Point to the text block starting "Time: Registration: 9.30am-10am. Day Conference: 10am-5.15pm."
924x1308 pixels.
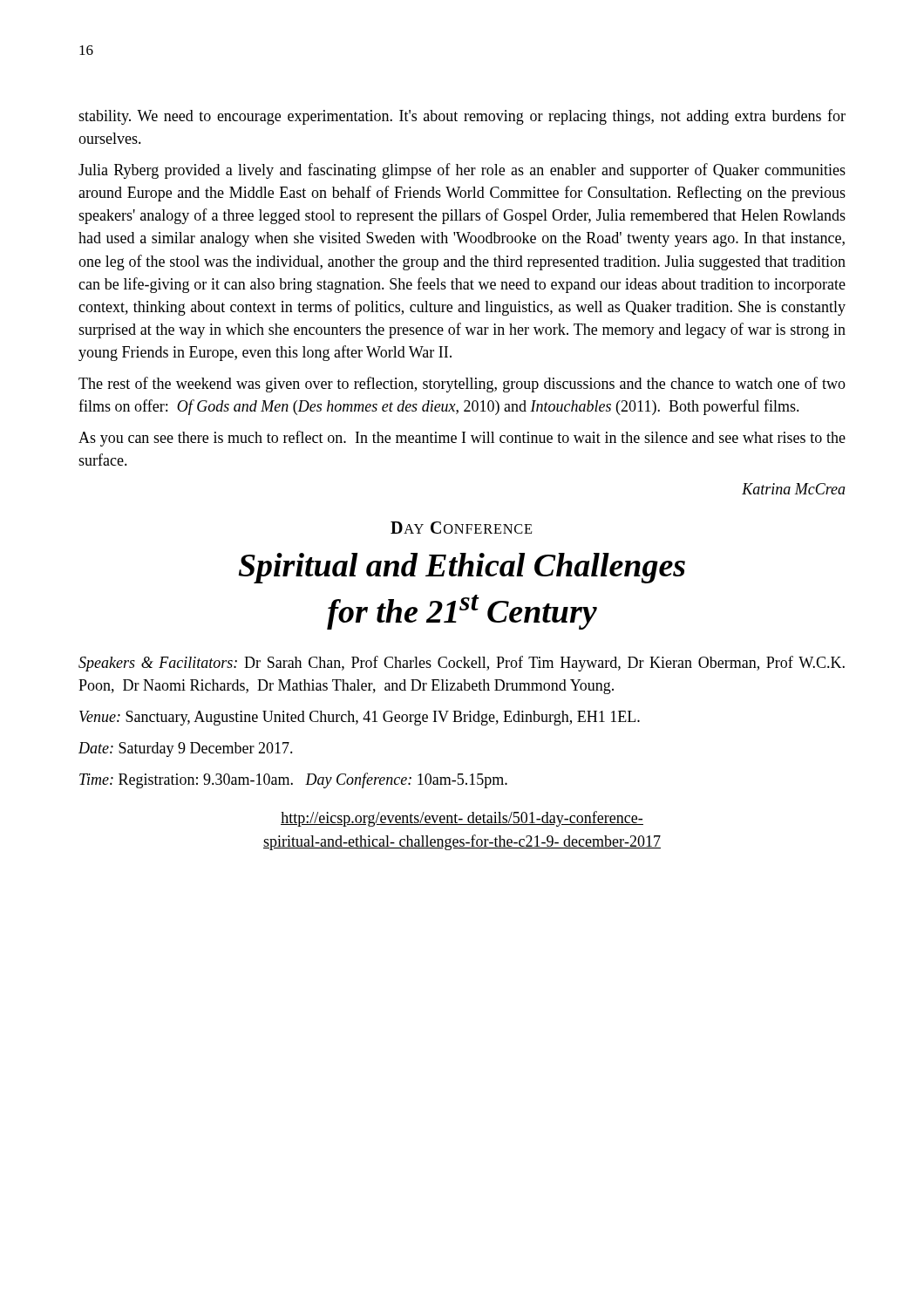293,780
